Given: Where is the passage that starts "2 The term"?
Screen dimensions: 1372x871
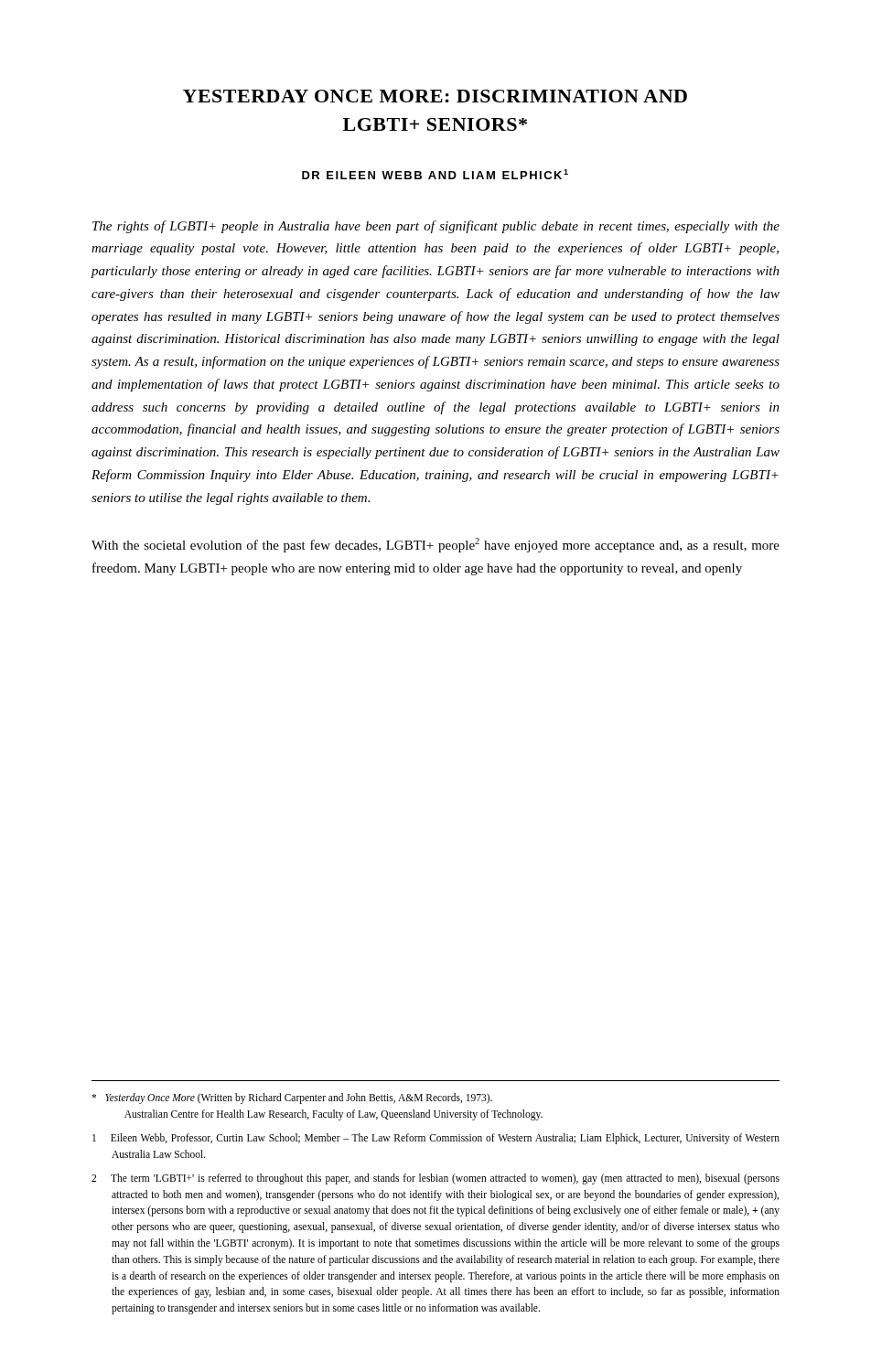Looking at the screenshot, I should click(436, 1243).
